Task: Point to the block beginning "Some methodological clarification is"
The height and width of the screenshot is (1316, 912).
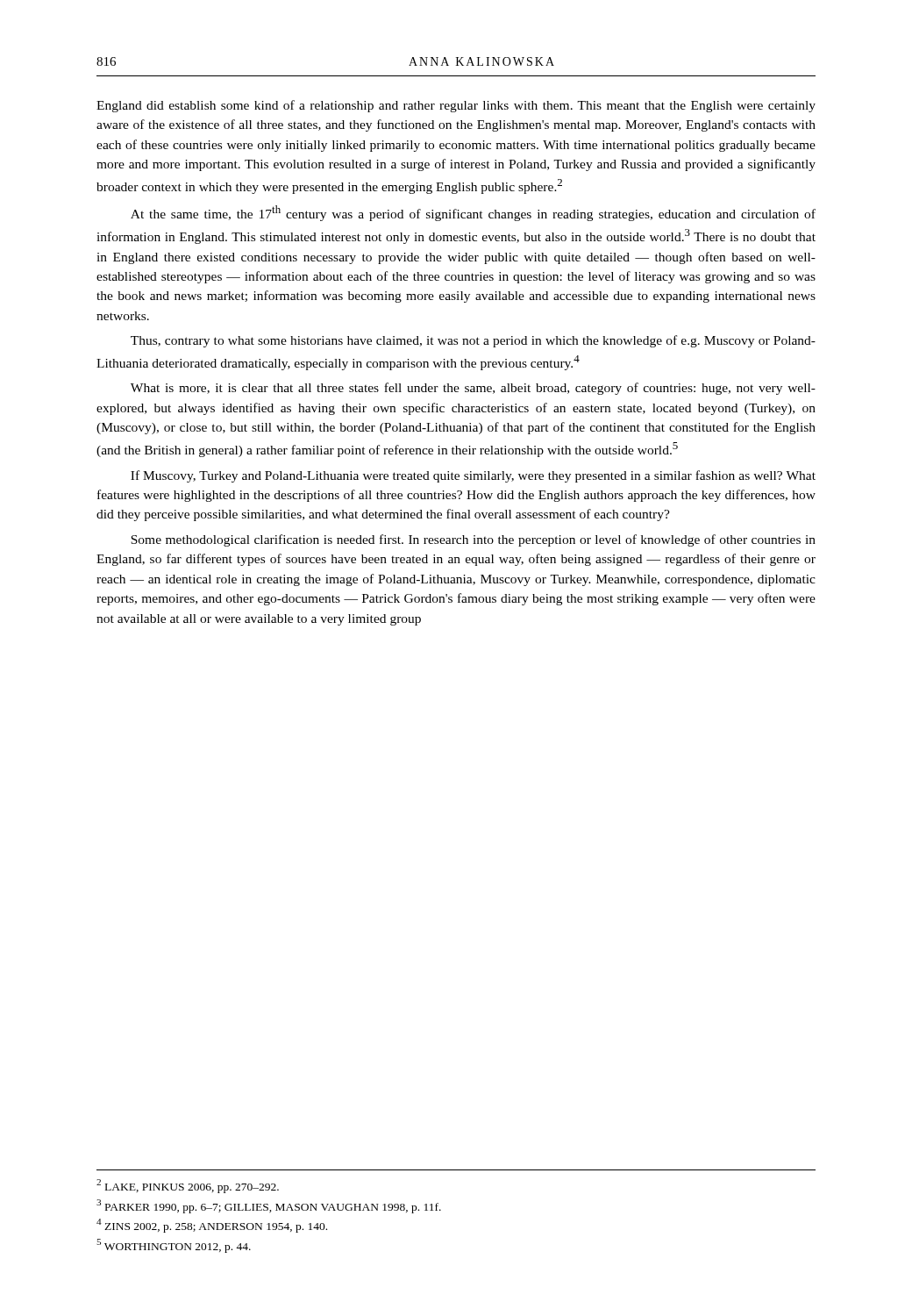Action: coord(456,579)
